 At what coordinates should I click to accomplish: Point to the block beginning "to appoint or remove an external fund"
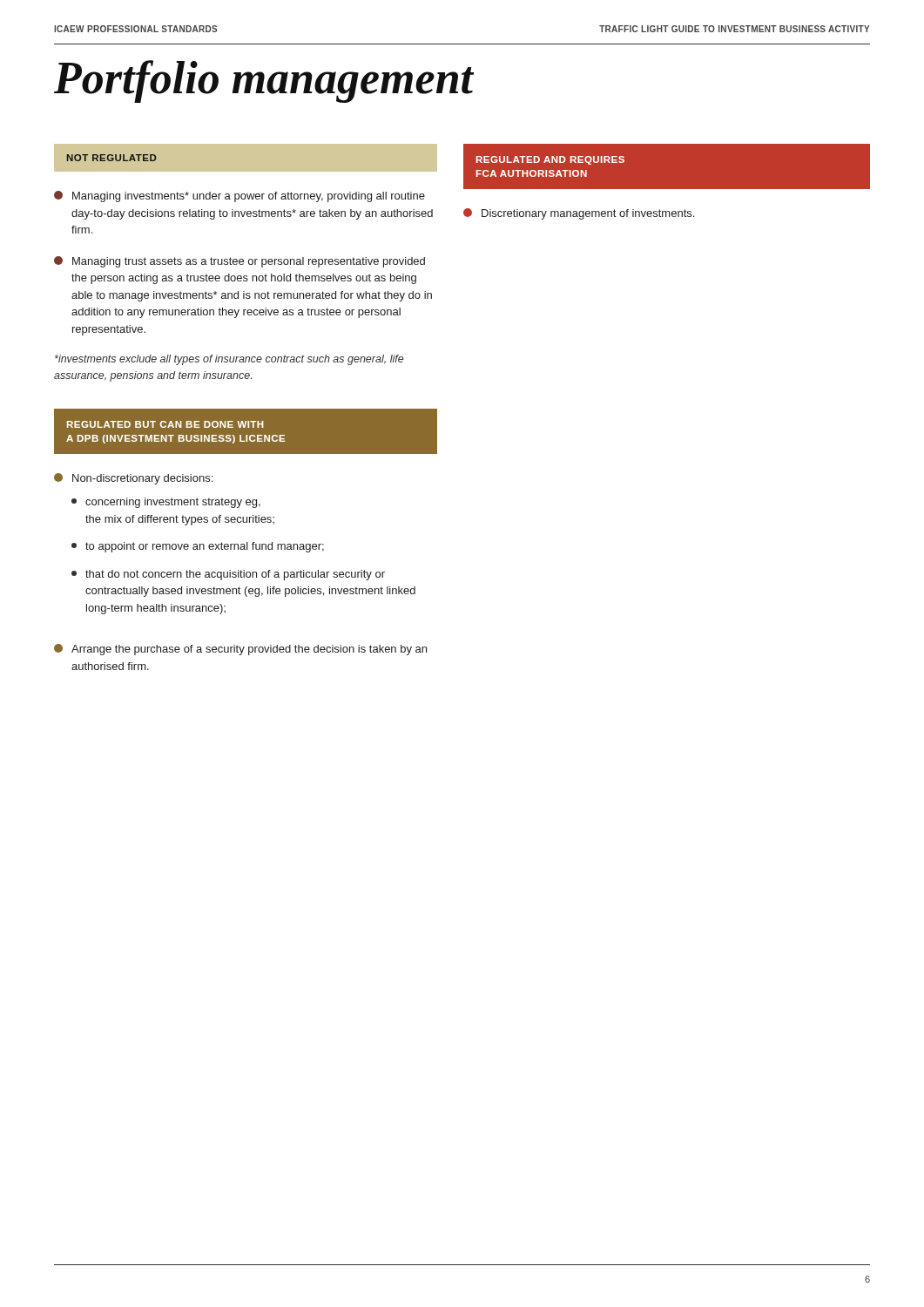click(x=254, y=546)
